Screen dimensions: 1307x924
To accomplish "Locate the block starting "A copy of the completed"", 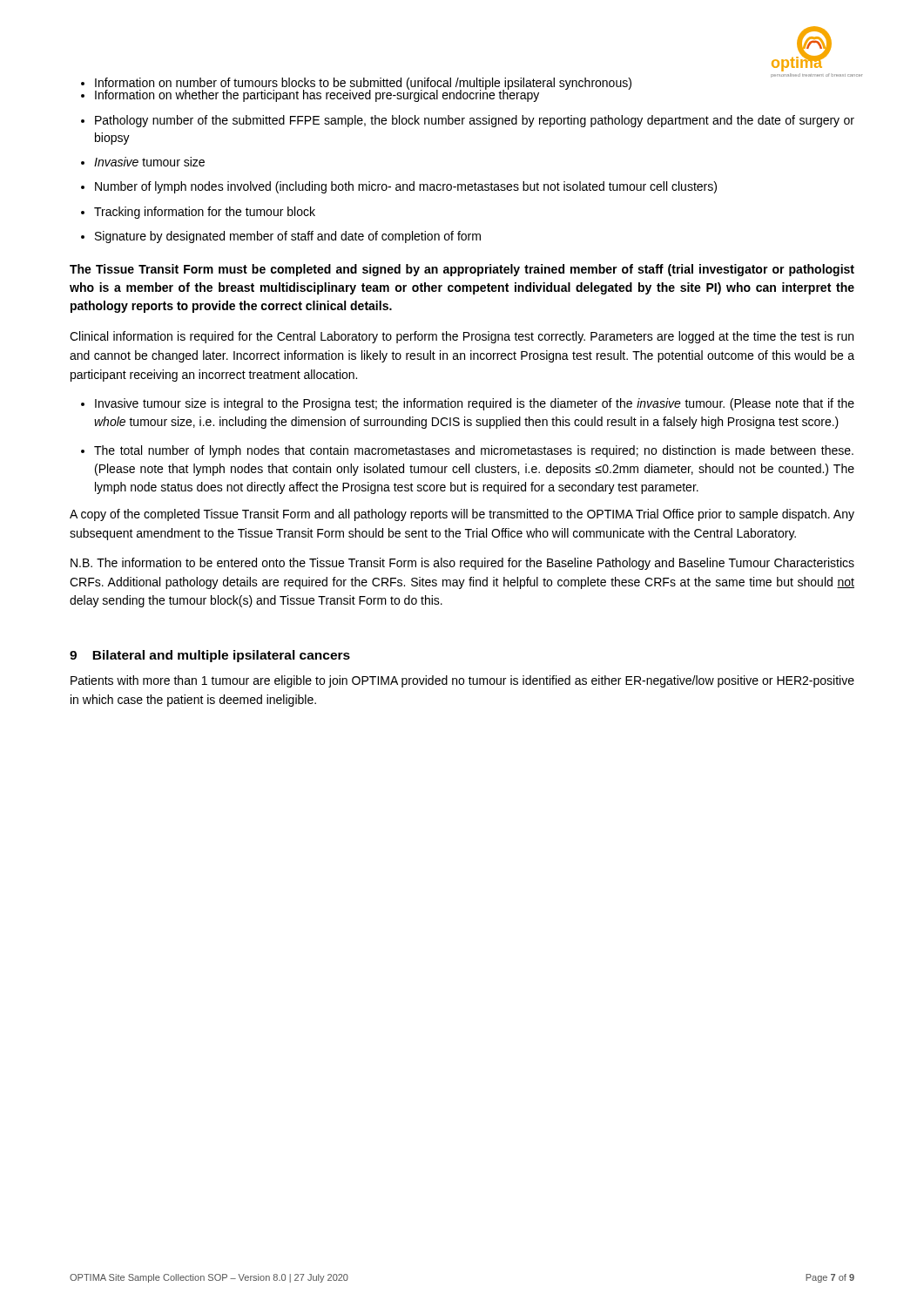I will (x=462, y=524).
